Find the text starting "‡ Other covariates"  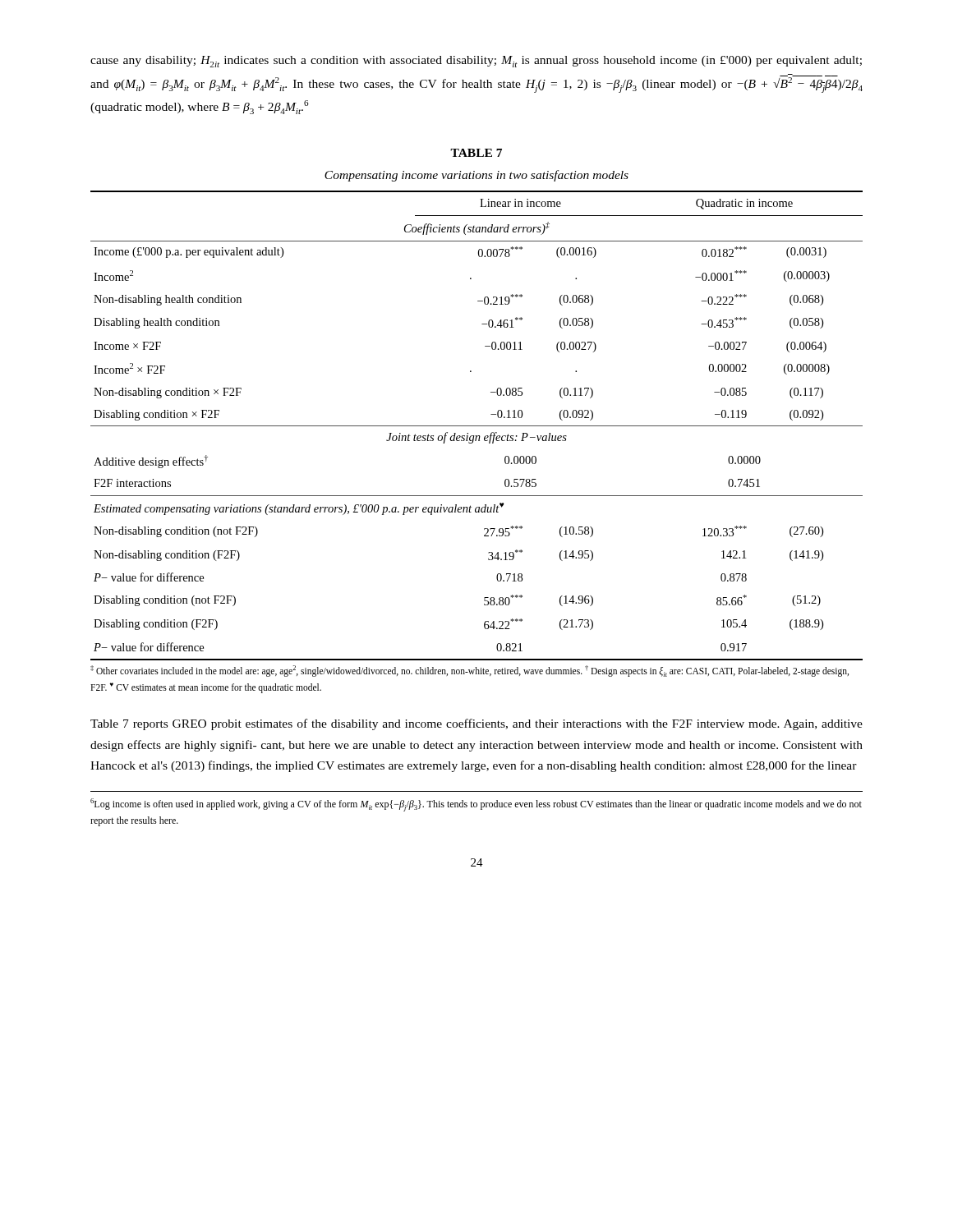coord(470,679)
